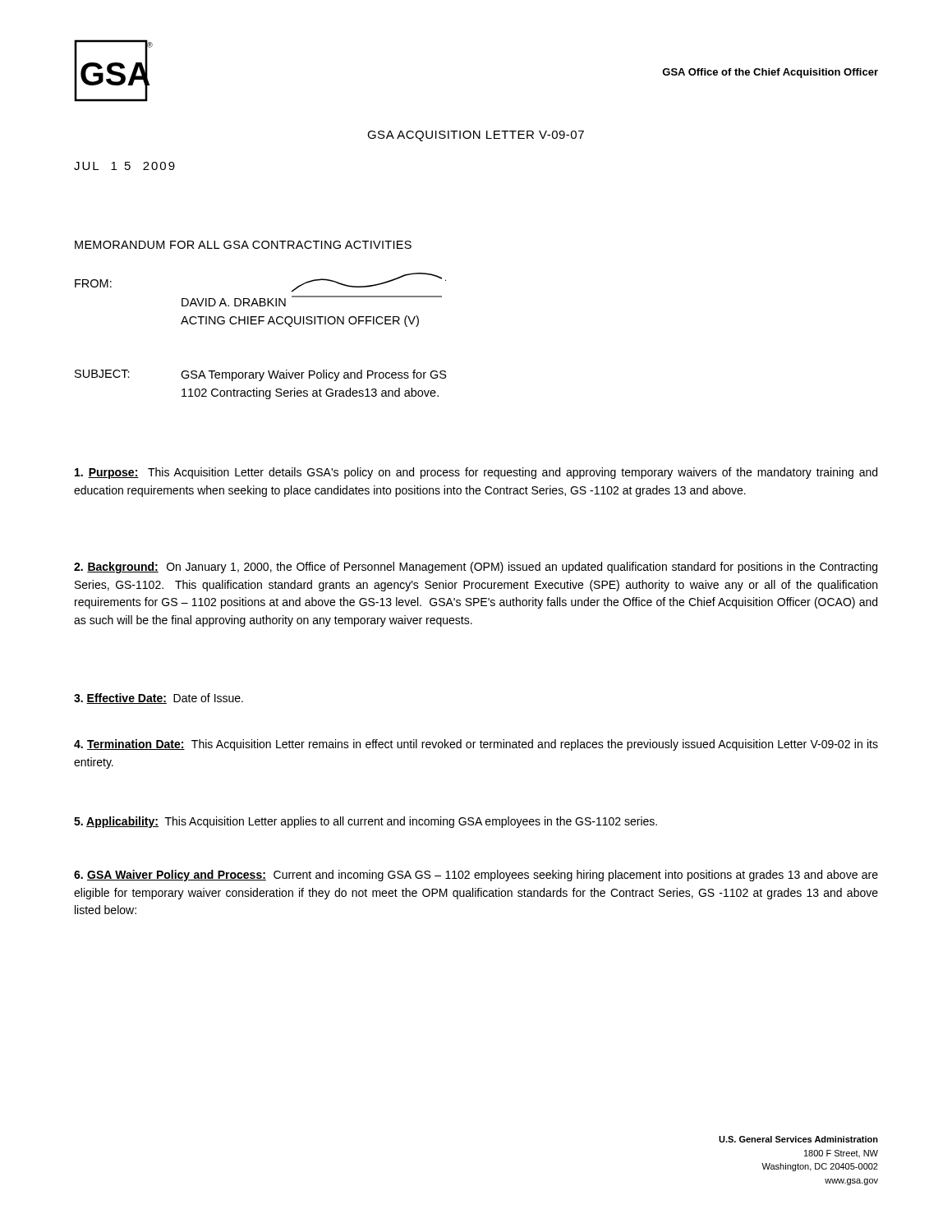Locate the element starting "JUL 1 5"
The width and height of the screenshot is (952, 1232).
(x=125, y=166)
